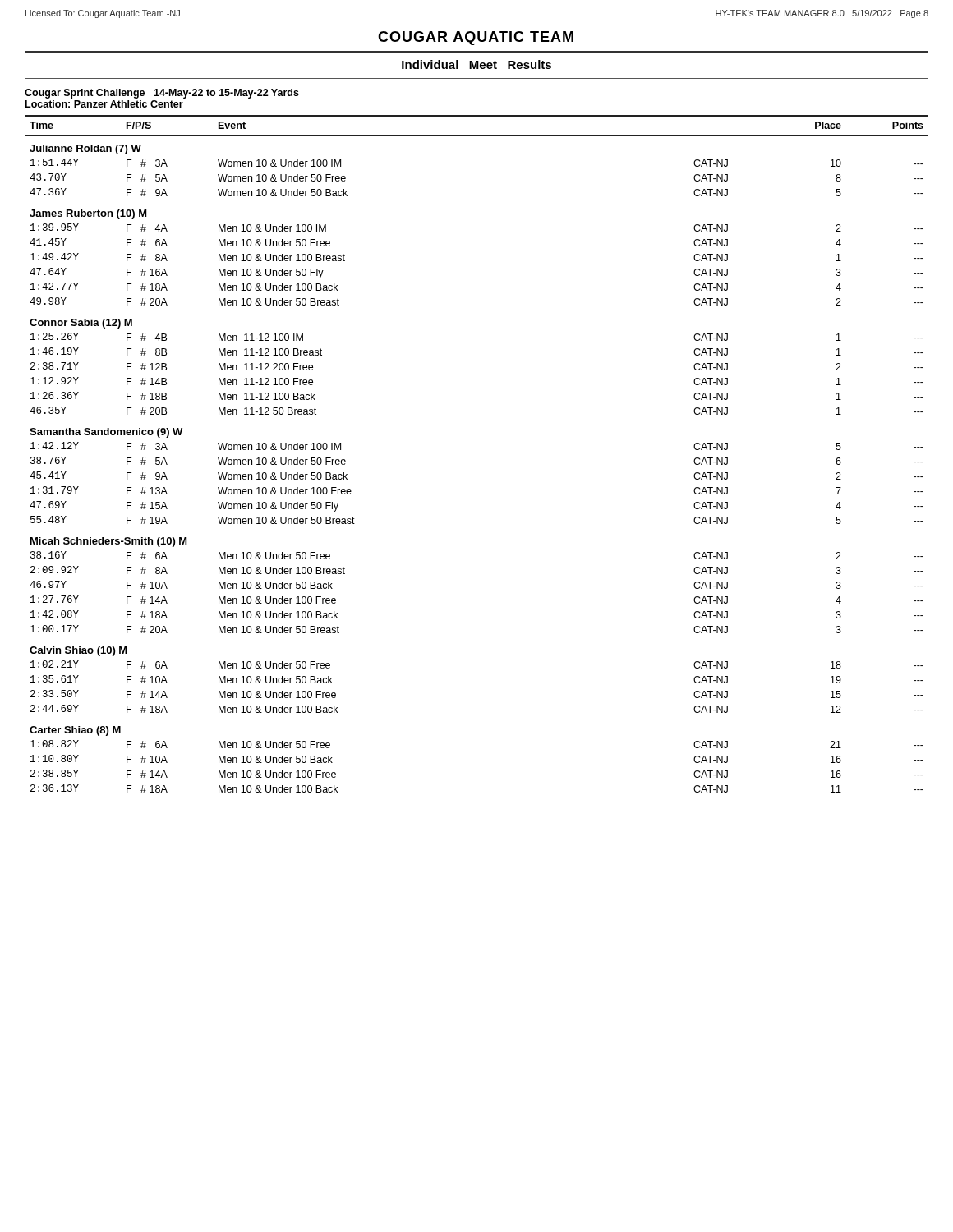The height and width of the screenshot is (1232, 953).
Task: Click where it says "Individual Meet Results"
Action: pyautogui.click(x=476, y=64)
